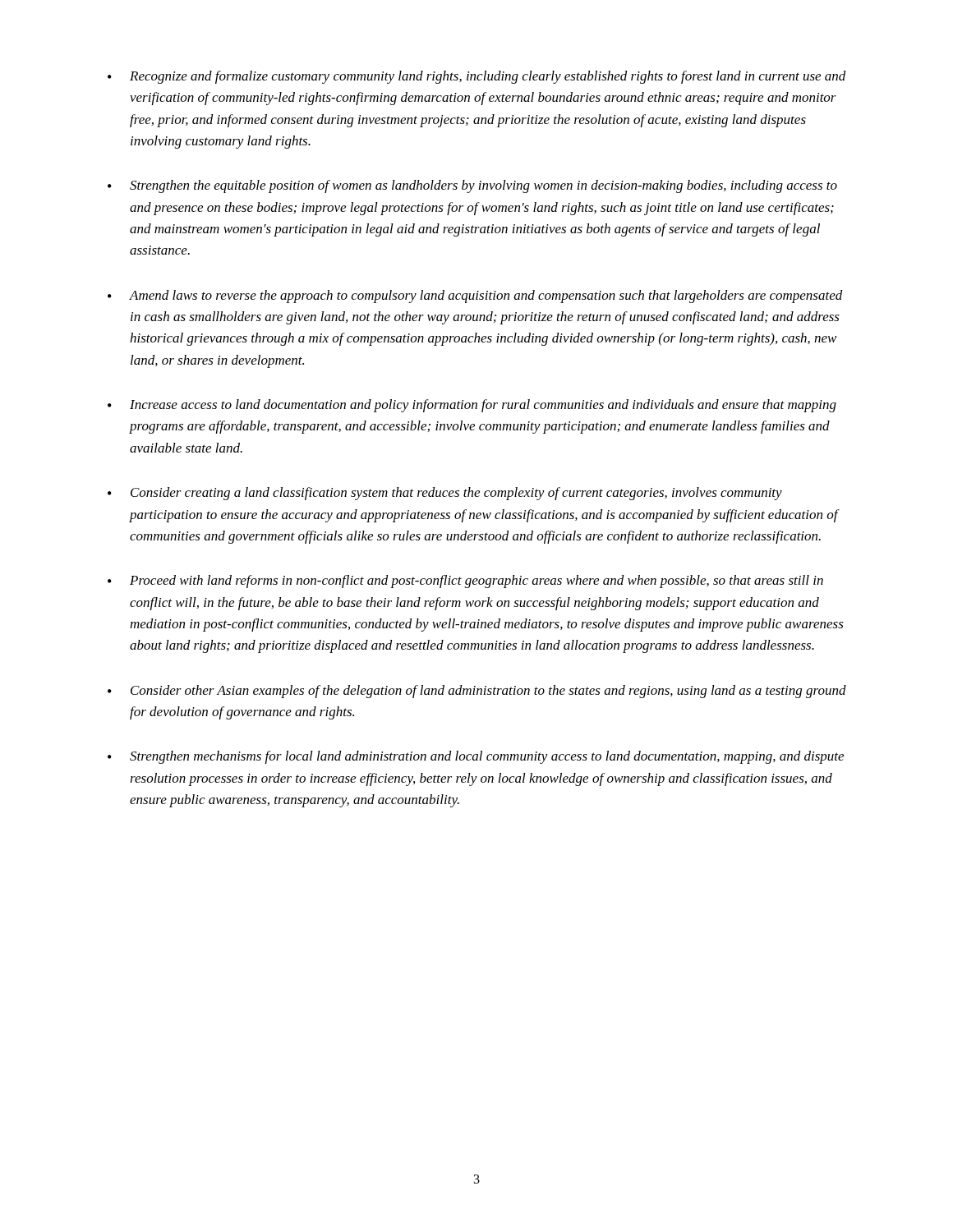Screen dimensions: 1232x953
Task: Select the list item with the text "• Proceed with land reforms in non-conflict and"
Action: pyautogui.click(x=476, y=613)
